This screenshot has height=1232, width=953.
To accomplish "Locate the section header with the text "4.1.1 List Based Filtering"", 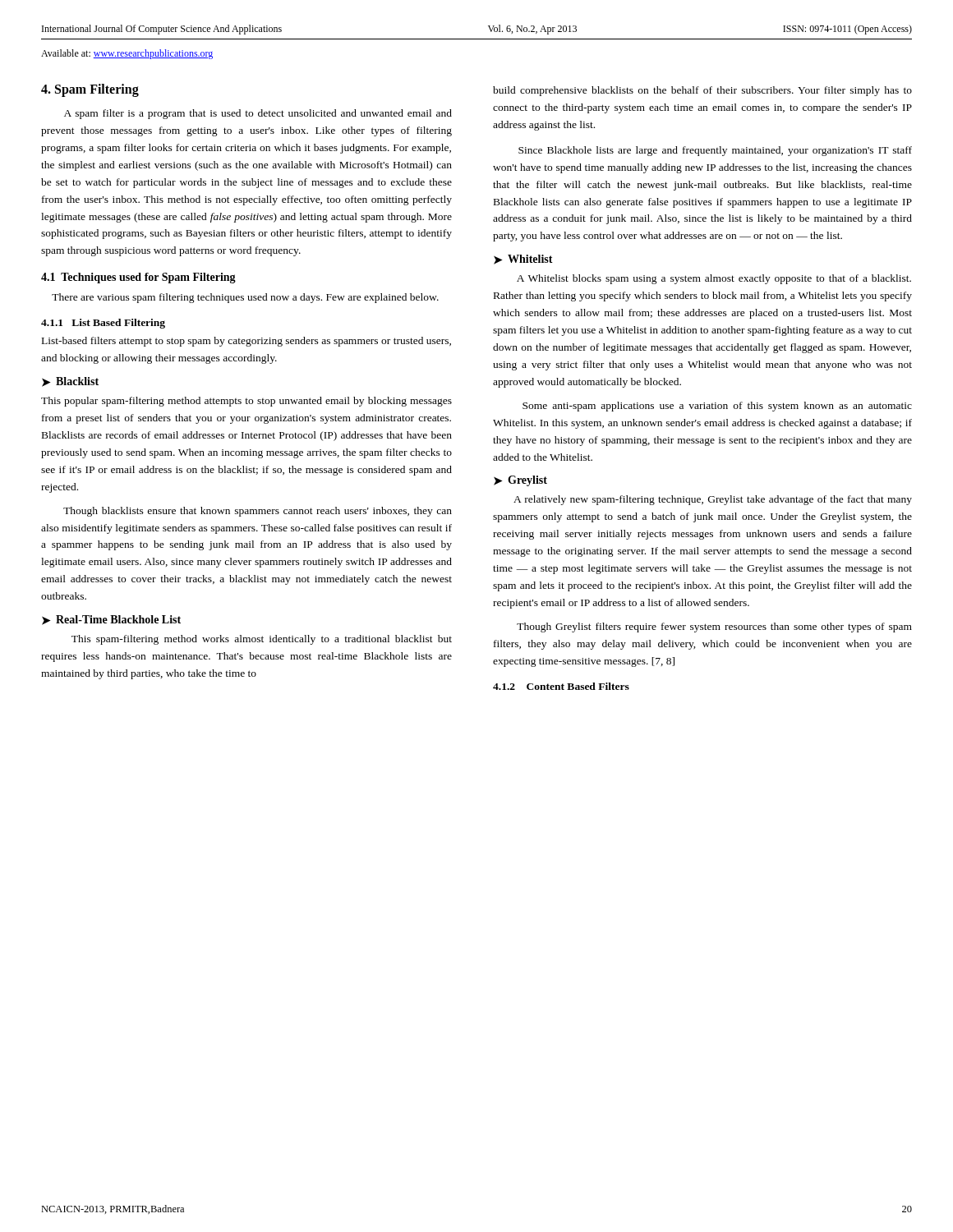I will tap(103, 323).
